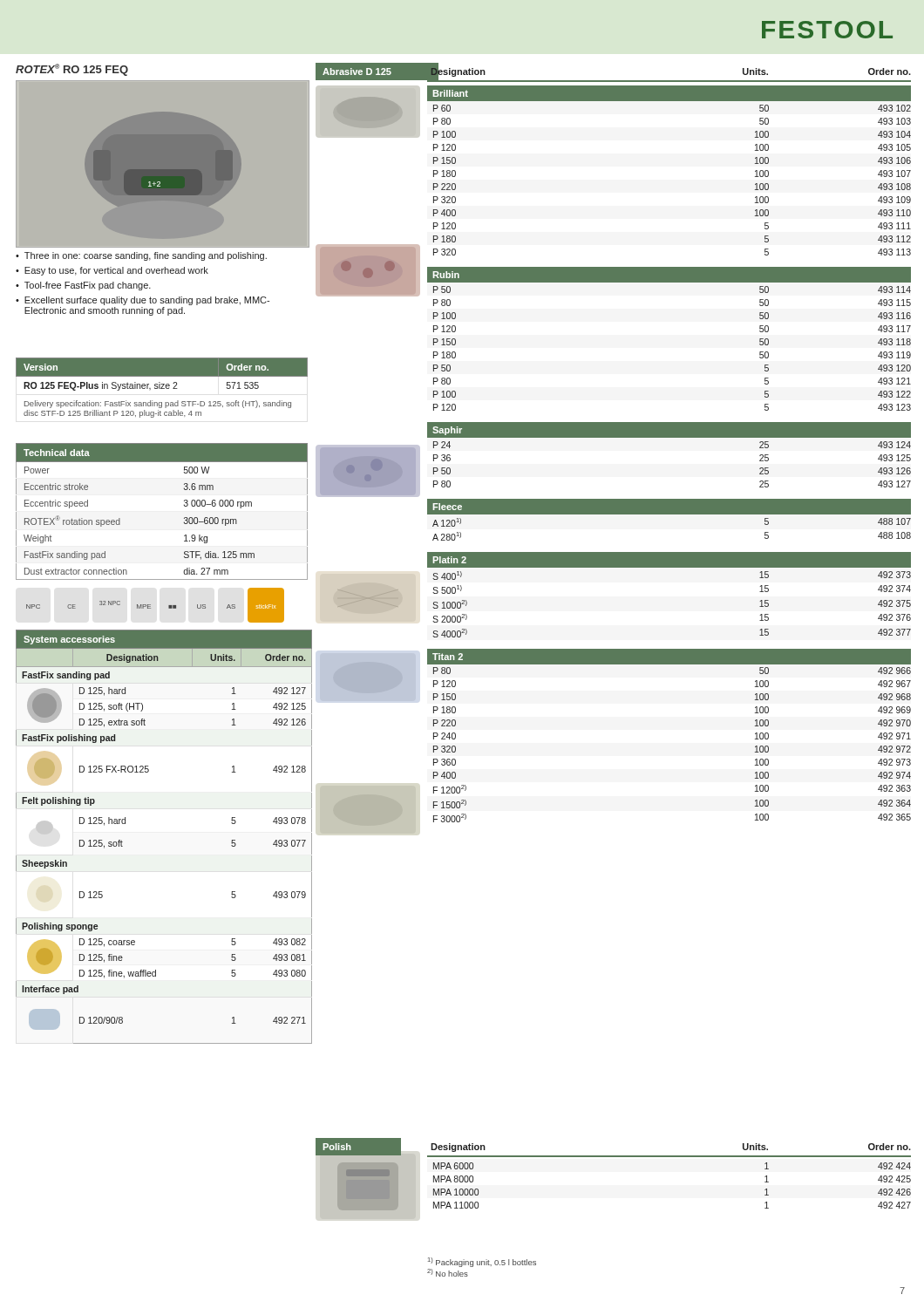Locate the table with the text "Delivery specifcation: FastFix sanding"
Screen dimensions: 1308x924
click(162, 390)
